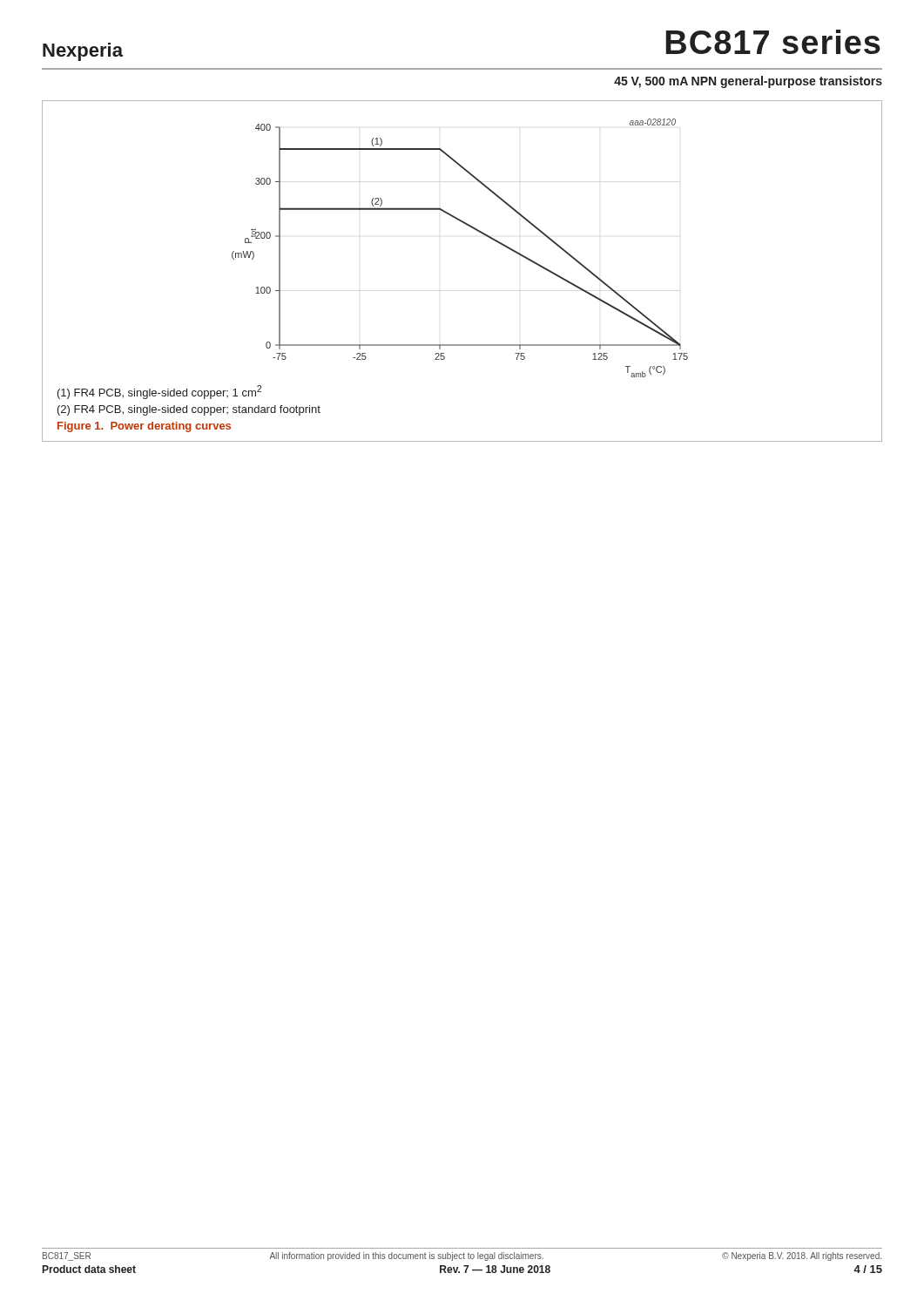Click a continuous plot
The height and width of the screenshot is (1307, 924).
click(x=462, y=245)
